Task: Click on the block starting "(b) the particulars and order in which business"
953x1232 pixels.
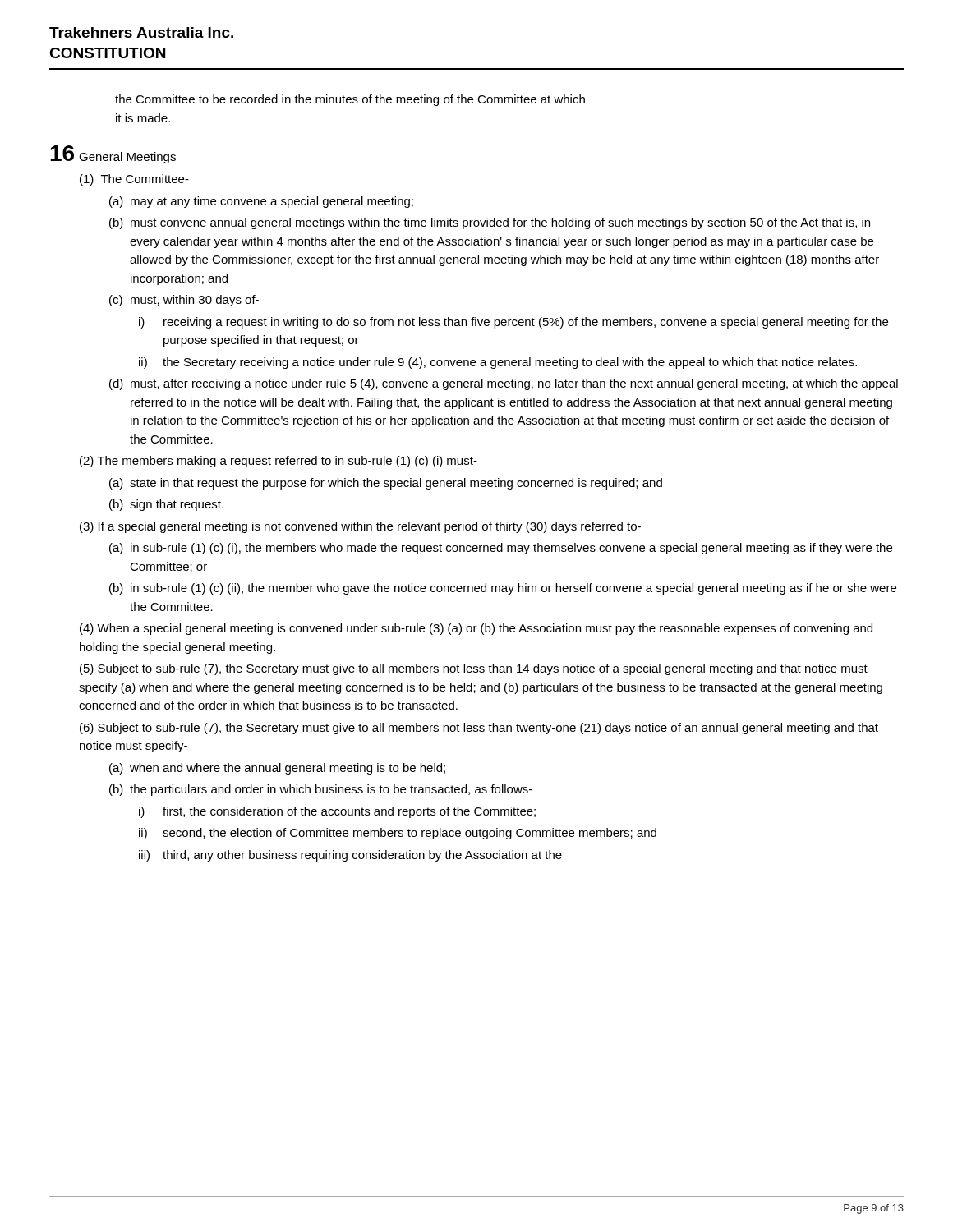Action: pos(506,789)
